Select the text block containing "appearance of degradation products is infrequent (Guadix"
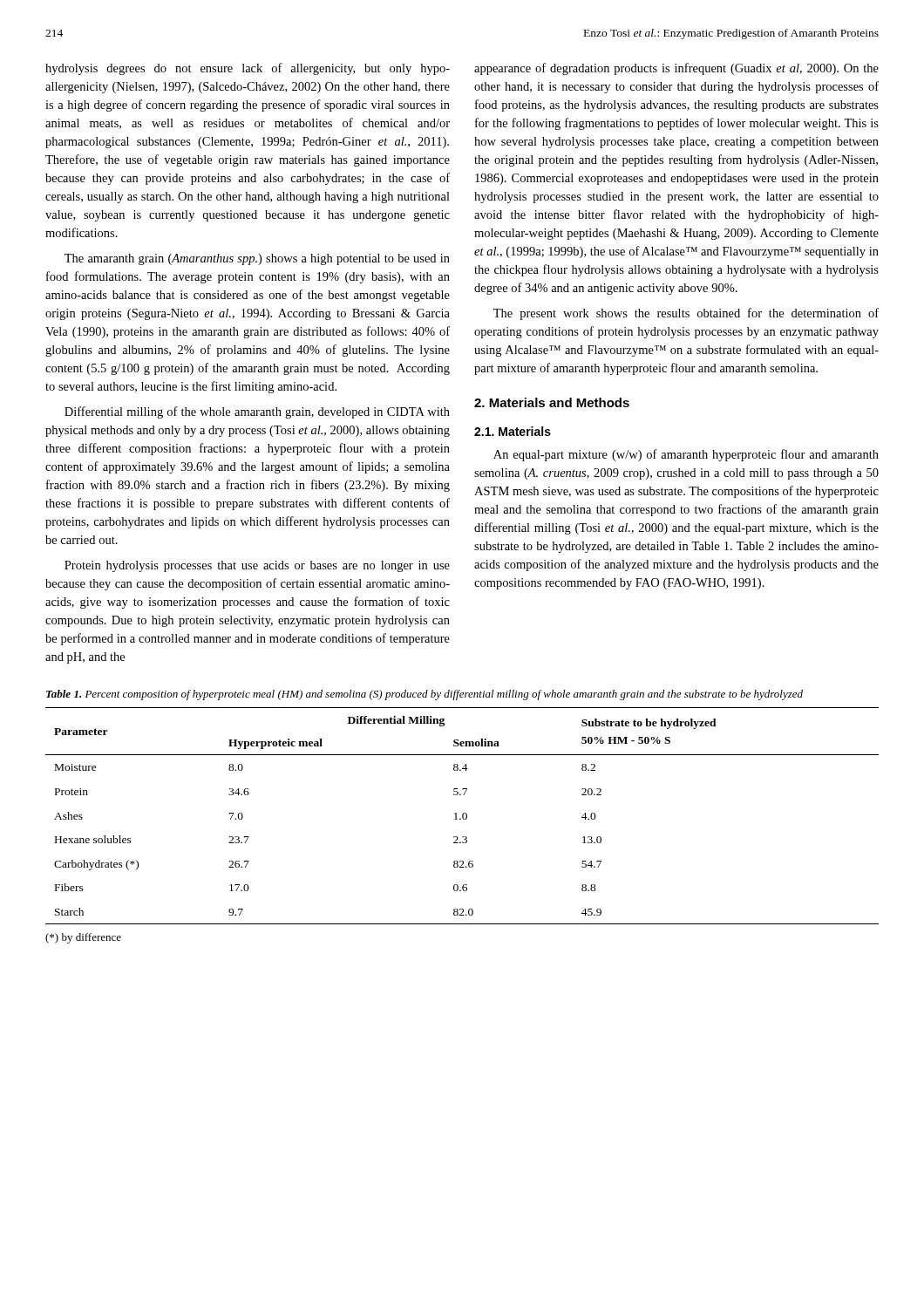 pos(676,178)
